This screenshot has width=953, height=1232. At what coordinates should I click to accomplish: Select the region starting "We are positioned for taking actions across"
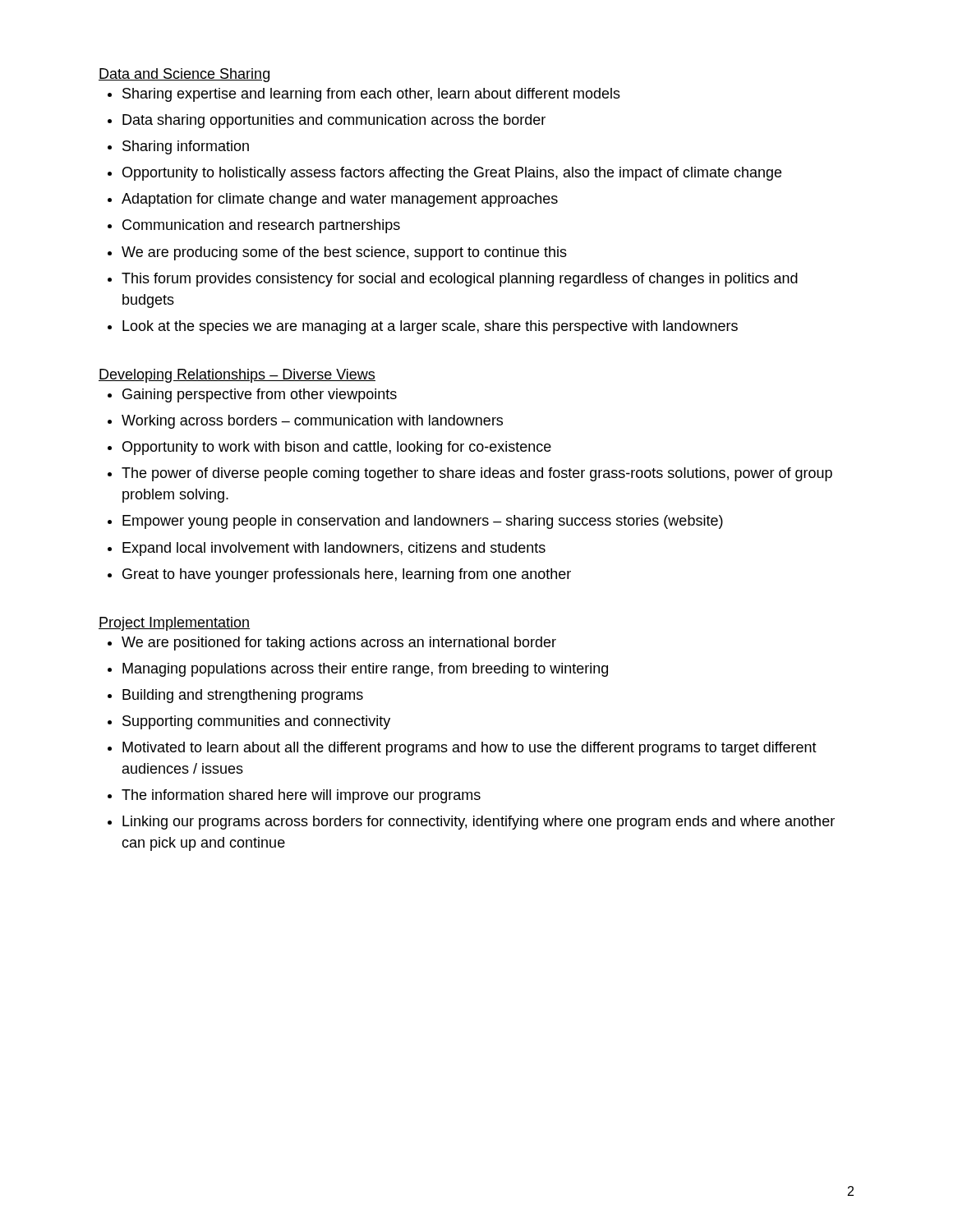pyautogui.click(x=339, y=642)
